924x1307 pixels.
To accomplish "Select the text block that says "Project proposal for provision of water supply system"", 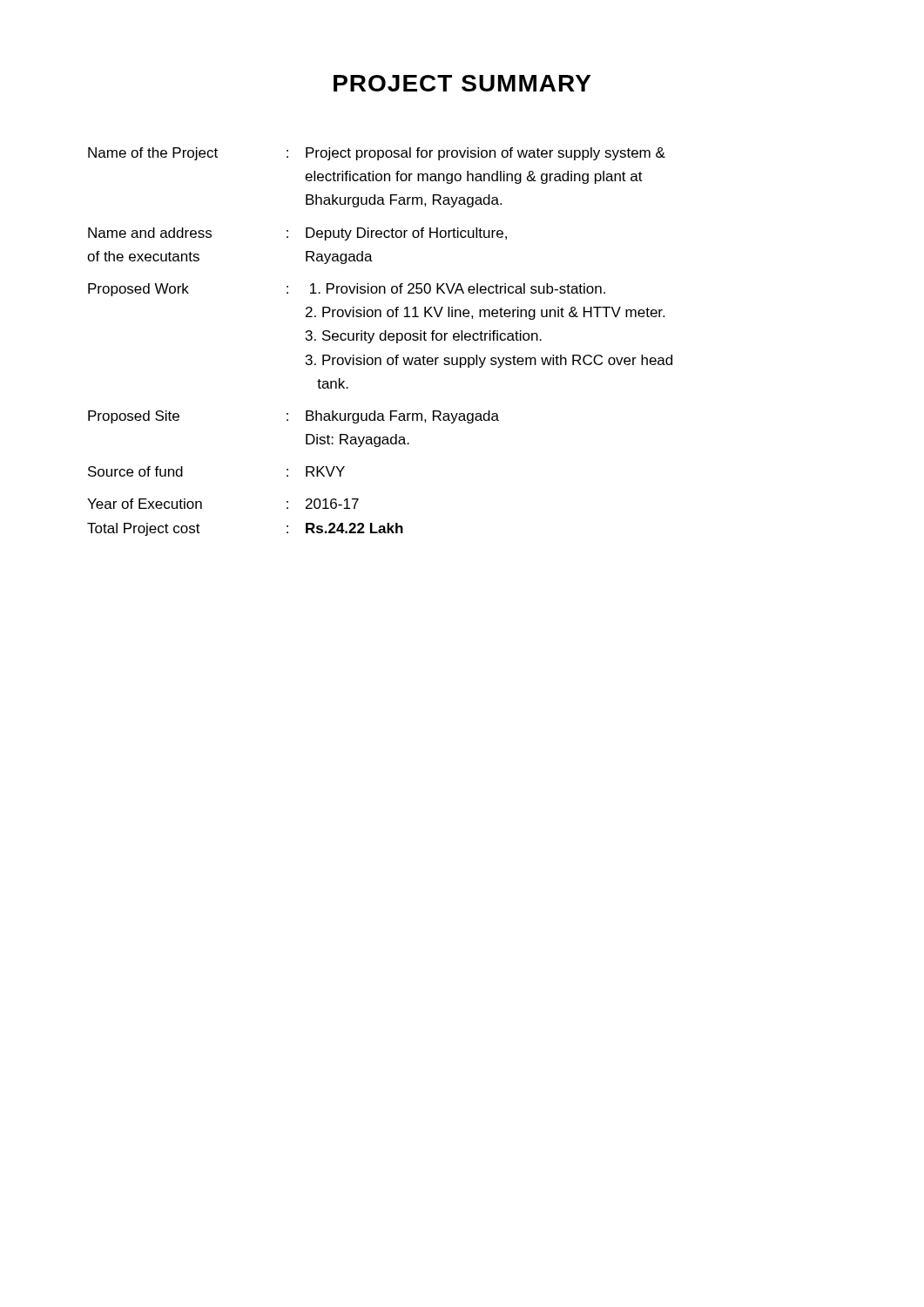I will tap(485, 177).
